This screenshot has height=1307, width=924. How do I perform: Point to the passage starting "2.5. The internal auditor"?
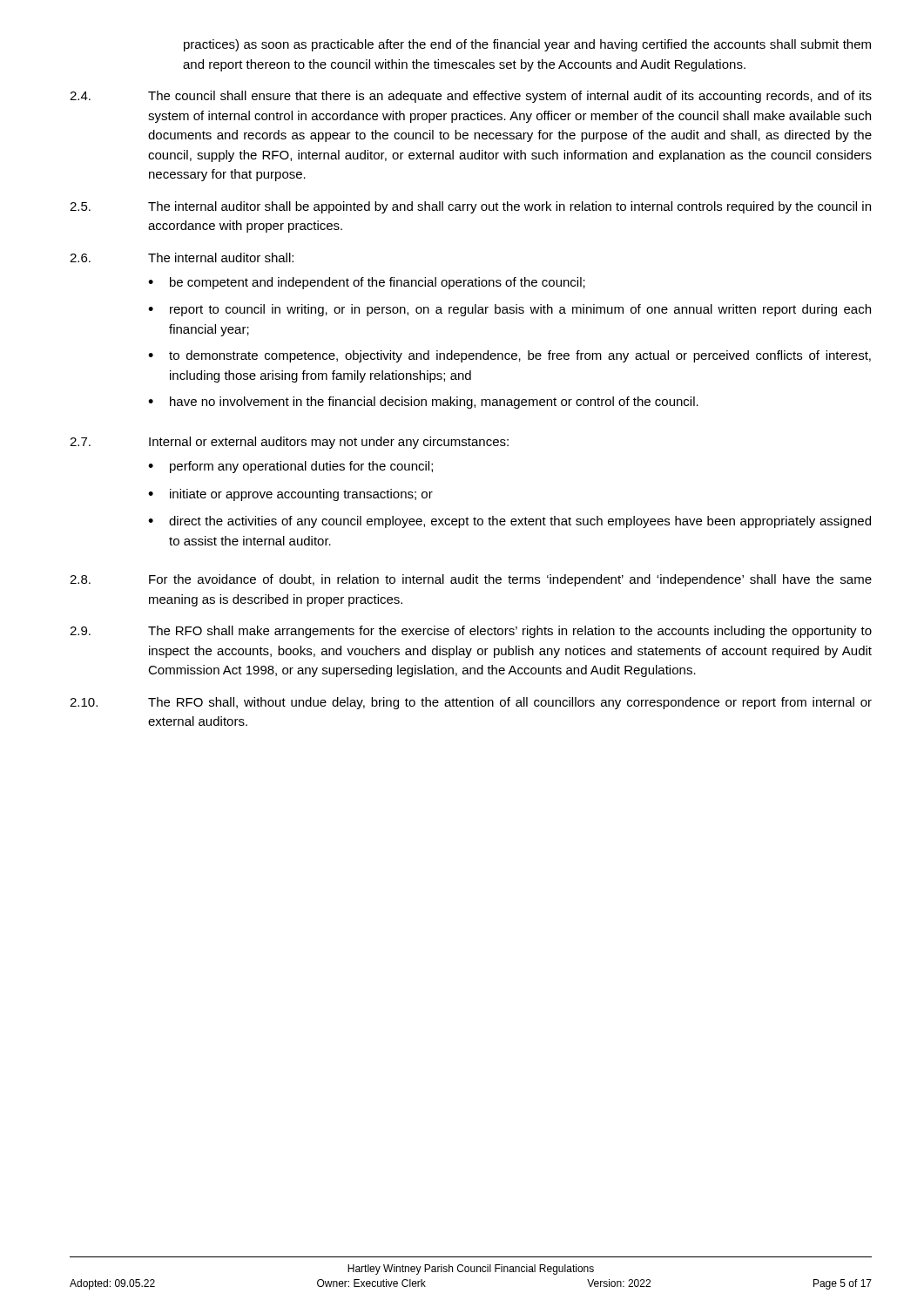(x=471, y=216)
